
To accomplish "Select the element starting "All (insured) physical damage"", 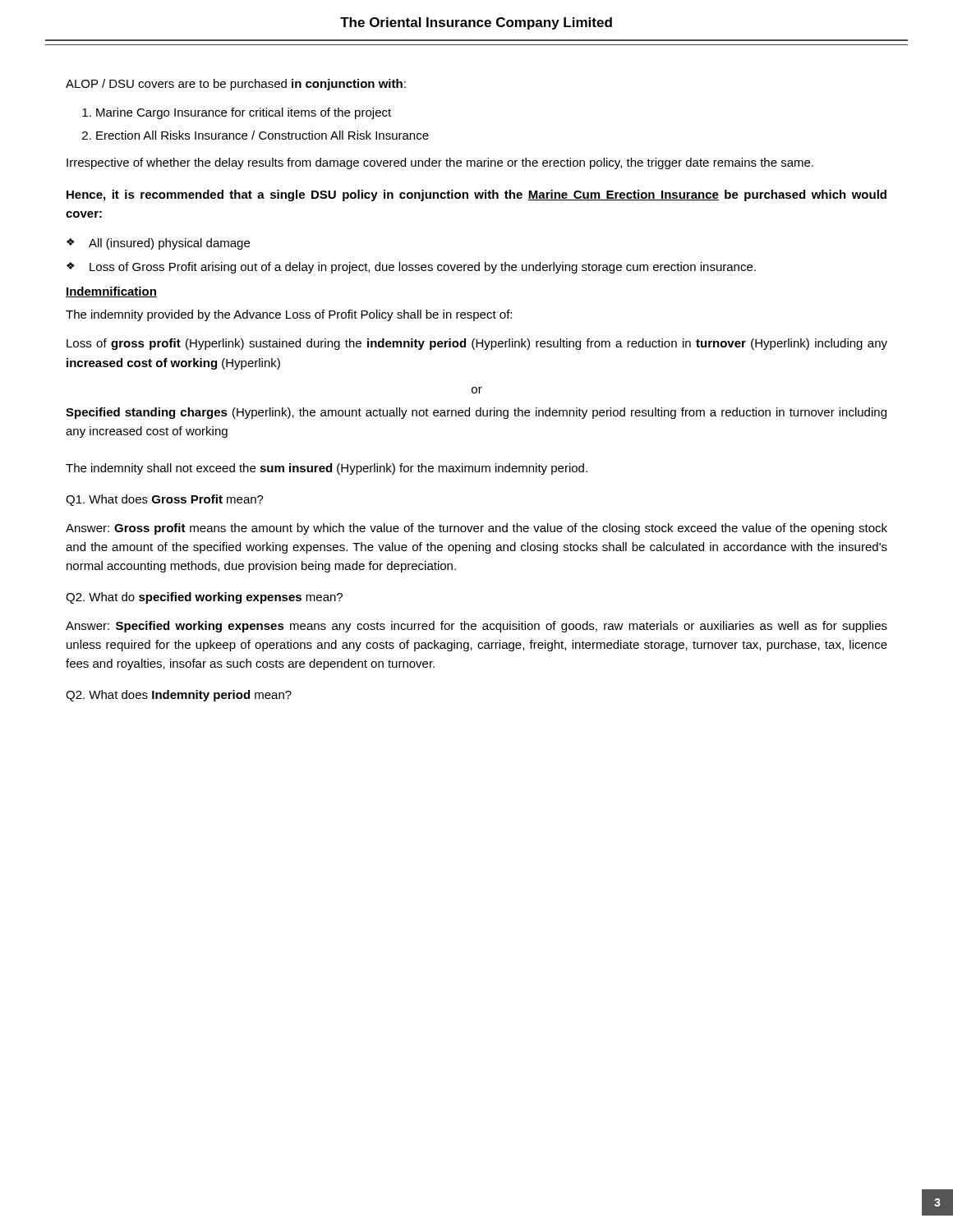I will [x=170, y=242].
